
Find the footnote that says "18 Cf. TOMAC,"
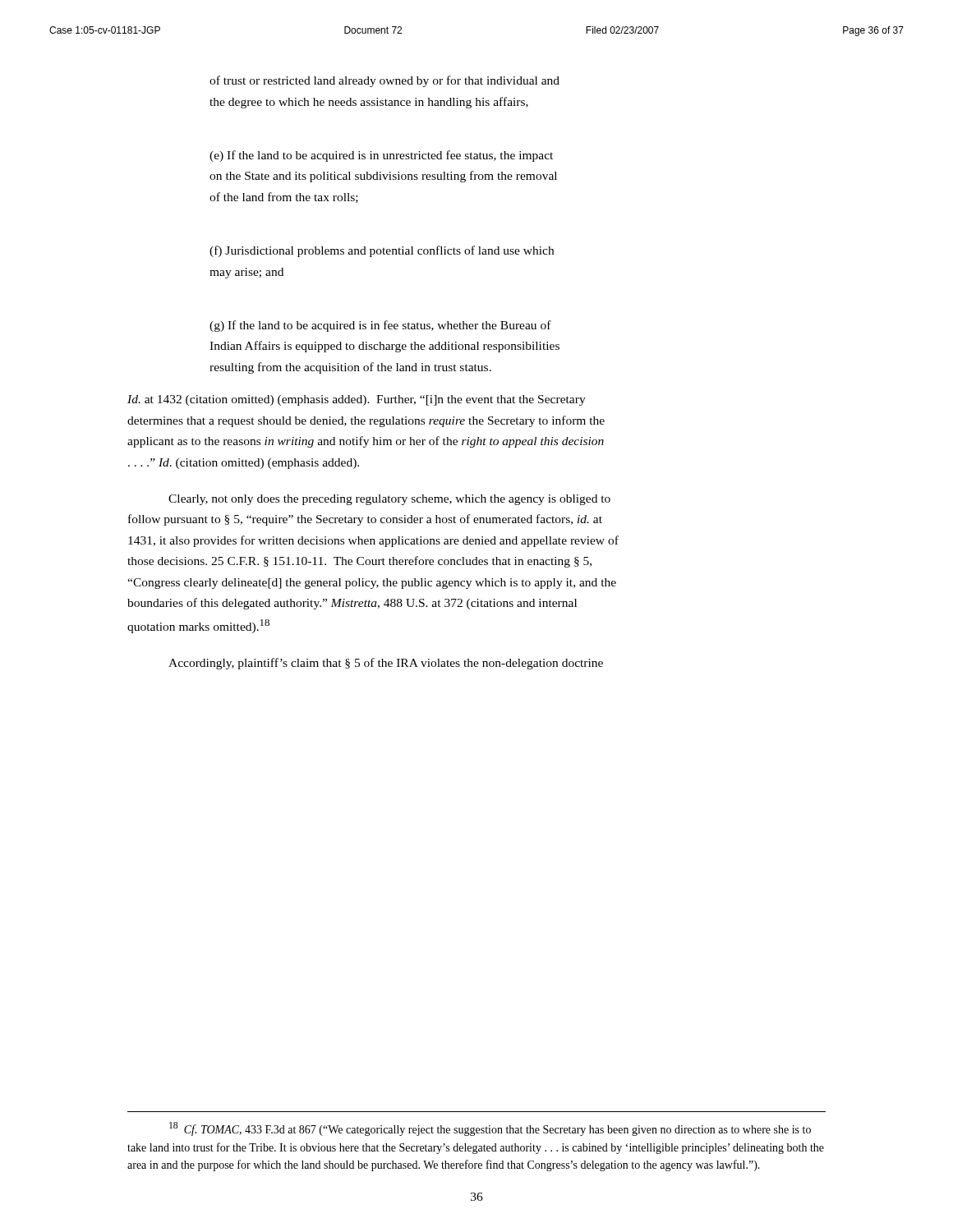(476, 1147)
